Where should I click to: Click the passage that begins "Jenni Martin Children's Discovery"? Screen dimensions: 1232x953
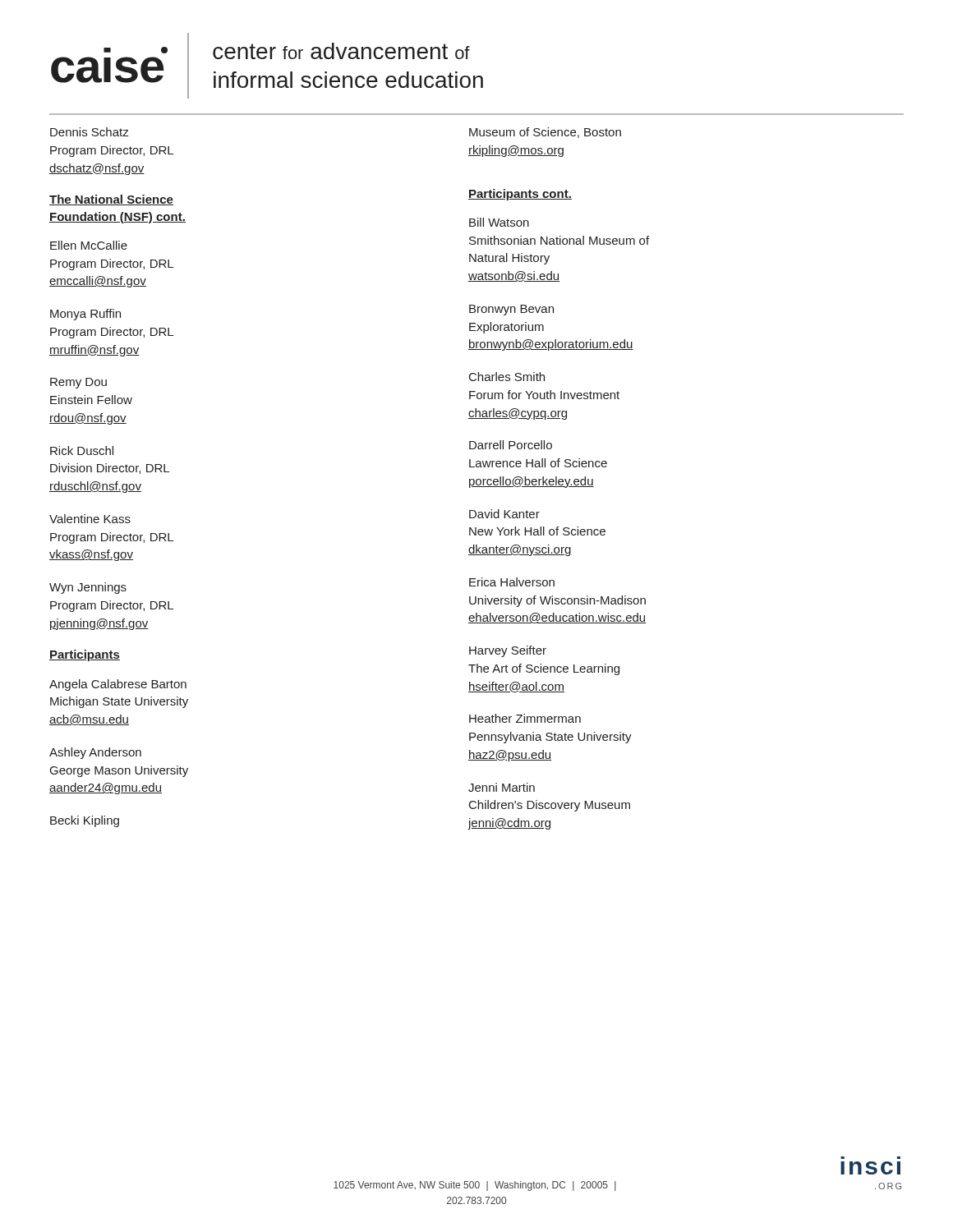(x=502, y=787)
